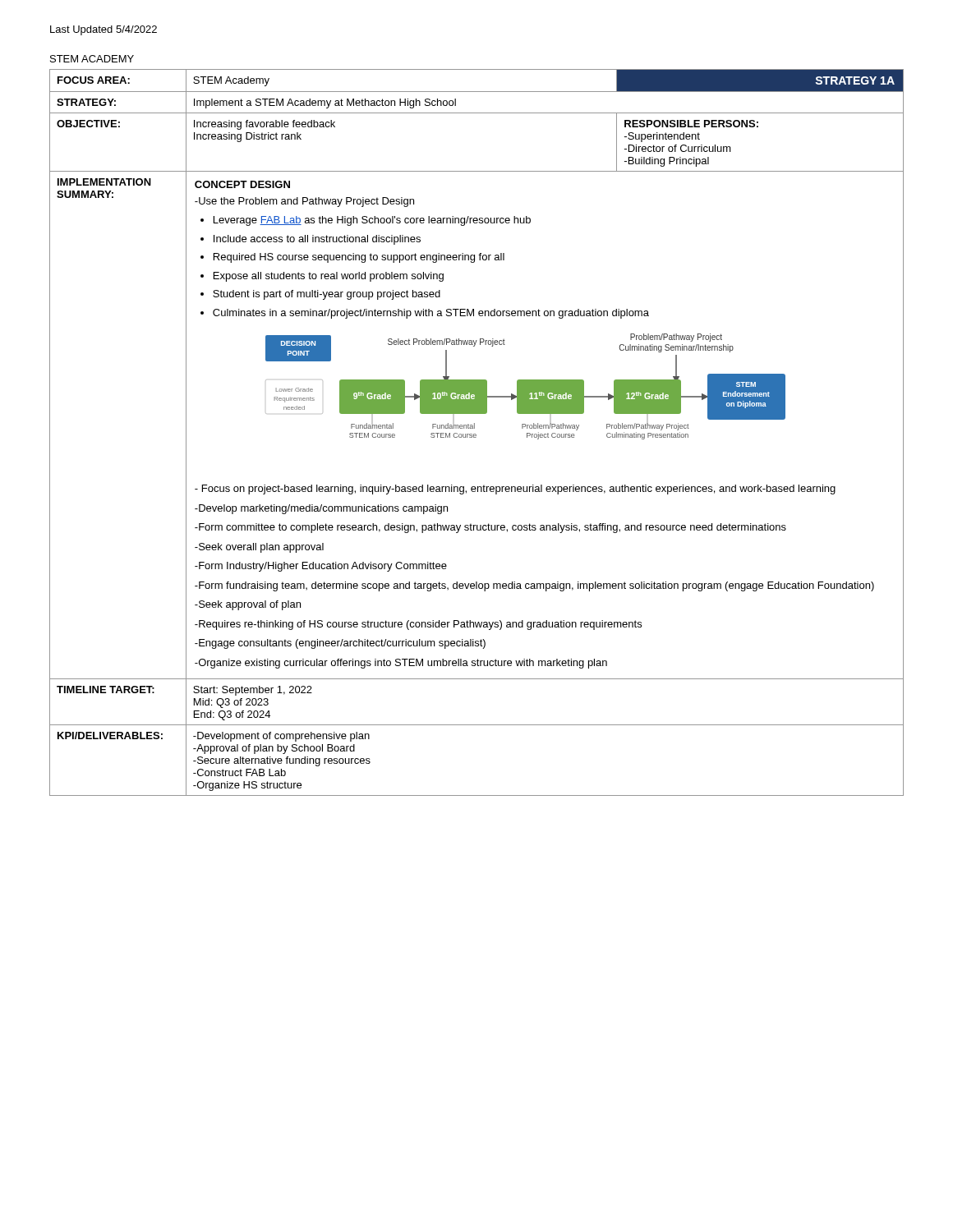Click where it says "STEM ACADEMY"
953x1232 pixels.
point(92,59)
